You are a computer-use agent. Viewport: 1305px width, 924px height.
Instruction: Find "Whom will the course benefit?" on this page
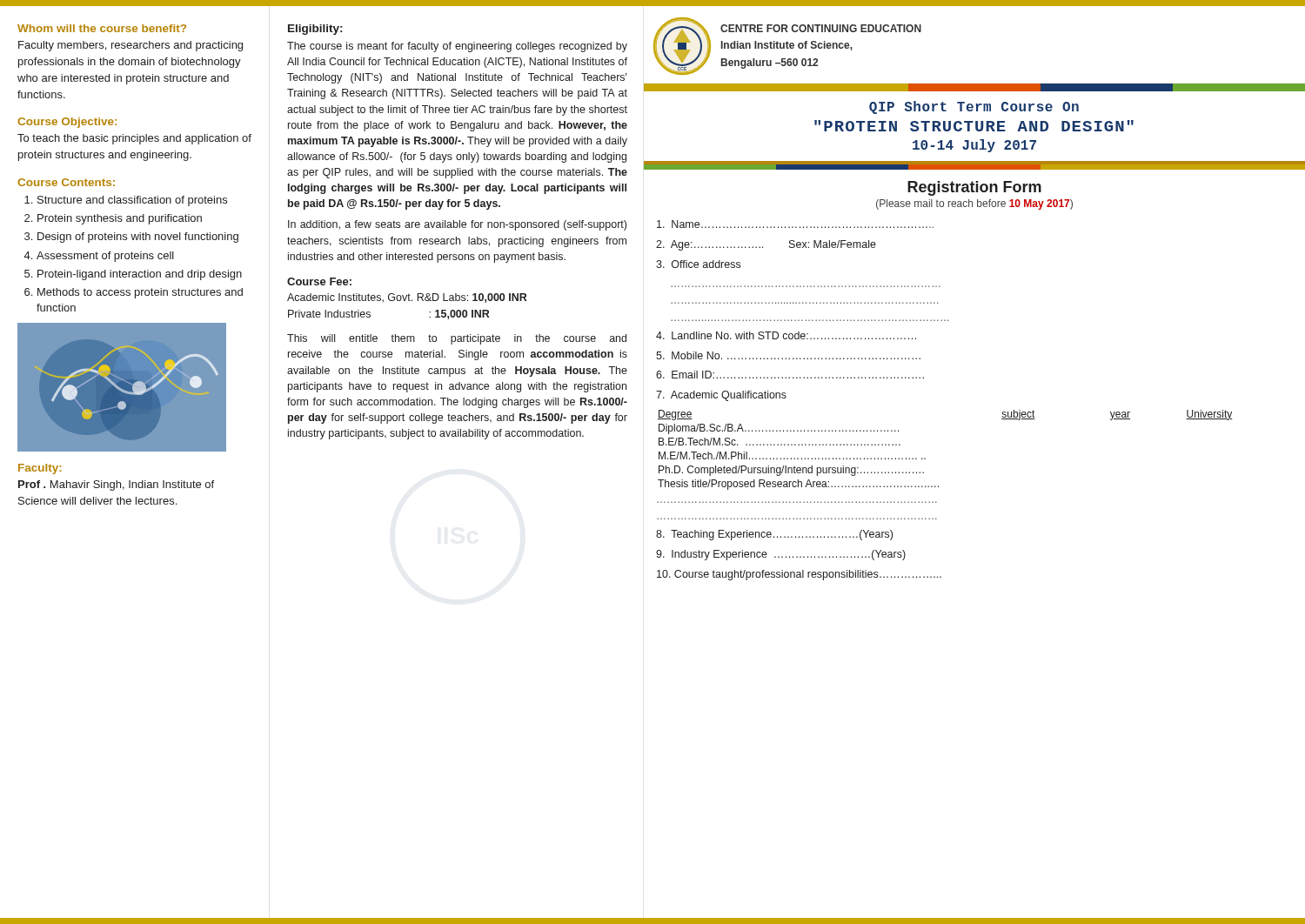(102, 28)
